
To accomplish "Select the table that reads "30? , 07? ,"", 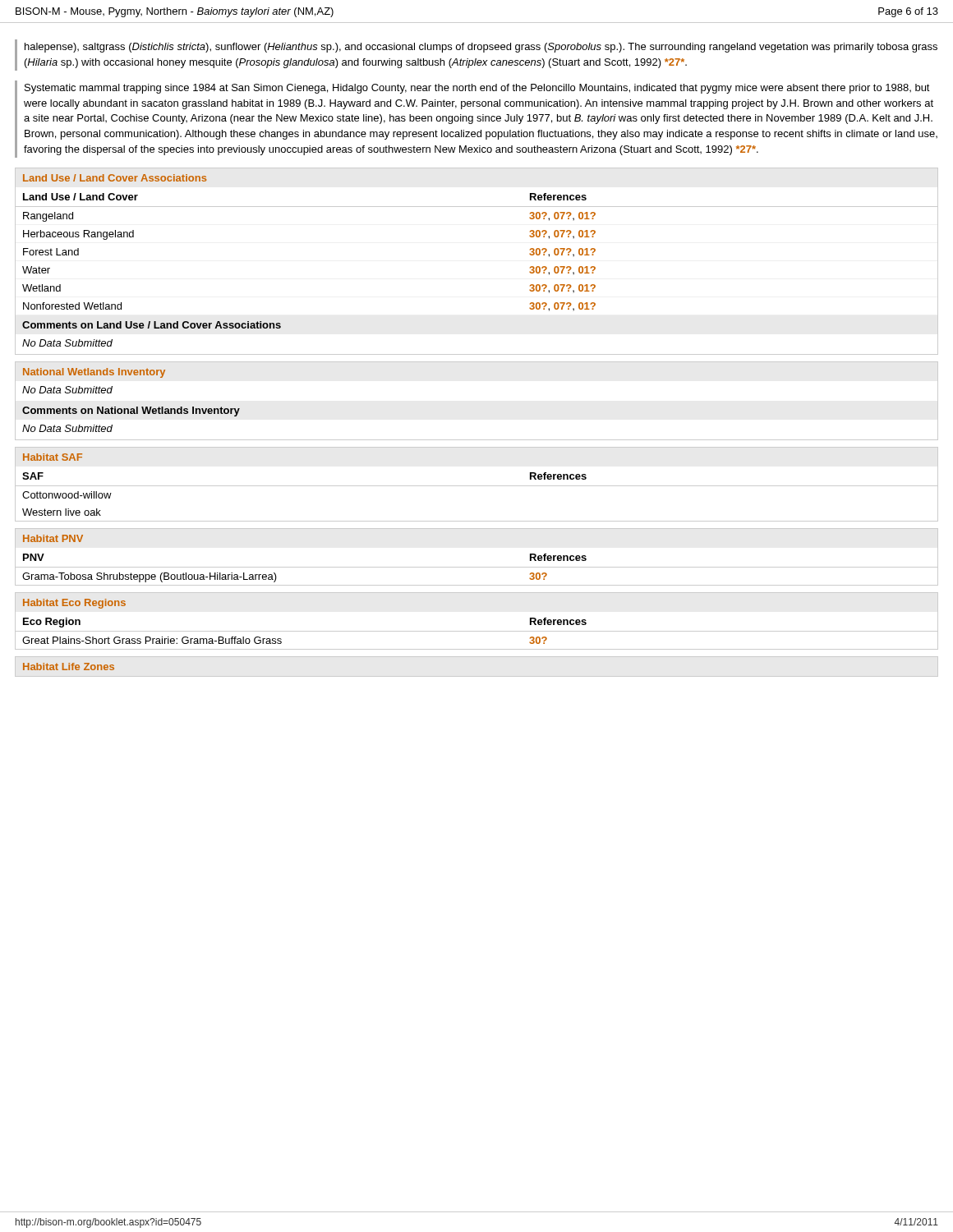I will (476, 251).
